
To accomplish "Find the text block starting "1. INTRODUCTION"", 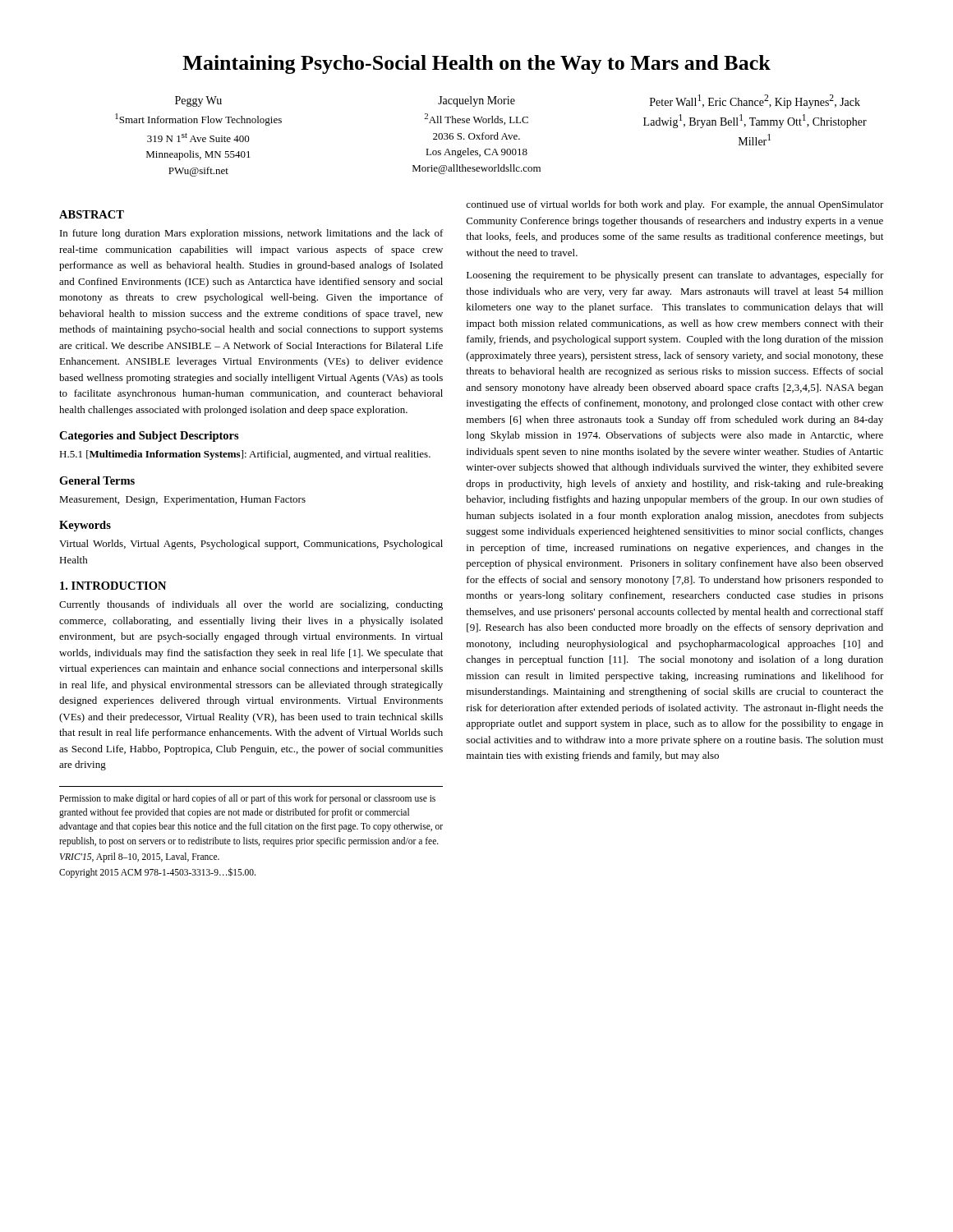I will tap(113, 586).
